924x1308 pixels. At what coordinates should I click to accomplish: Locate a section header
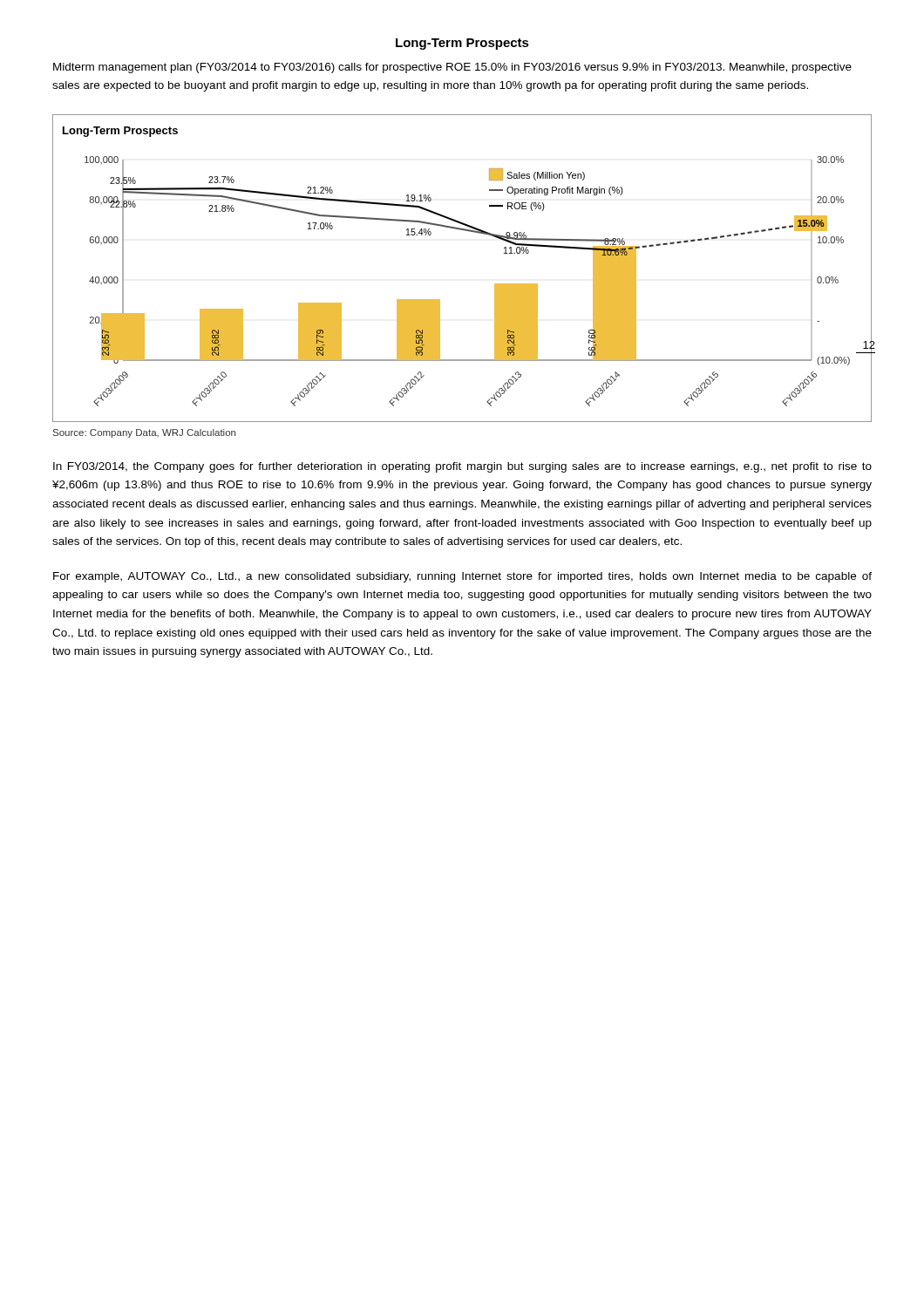coord(462,42)
